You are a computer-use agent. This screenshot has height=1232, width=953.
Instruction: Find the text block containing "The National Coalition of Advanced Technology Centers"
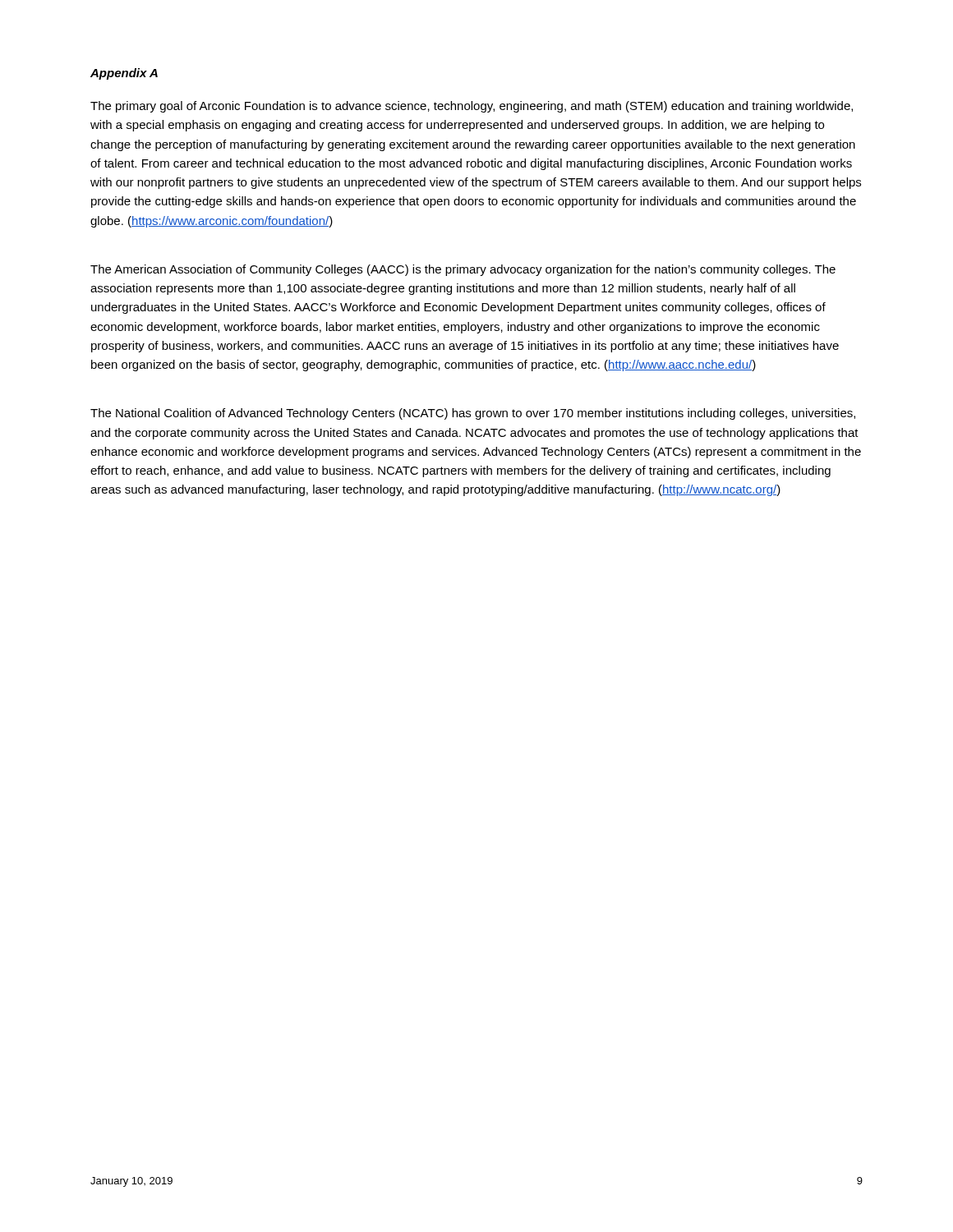click(x=476, y=451)
